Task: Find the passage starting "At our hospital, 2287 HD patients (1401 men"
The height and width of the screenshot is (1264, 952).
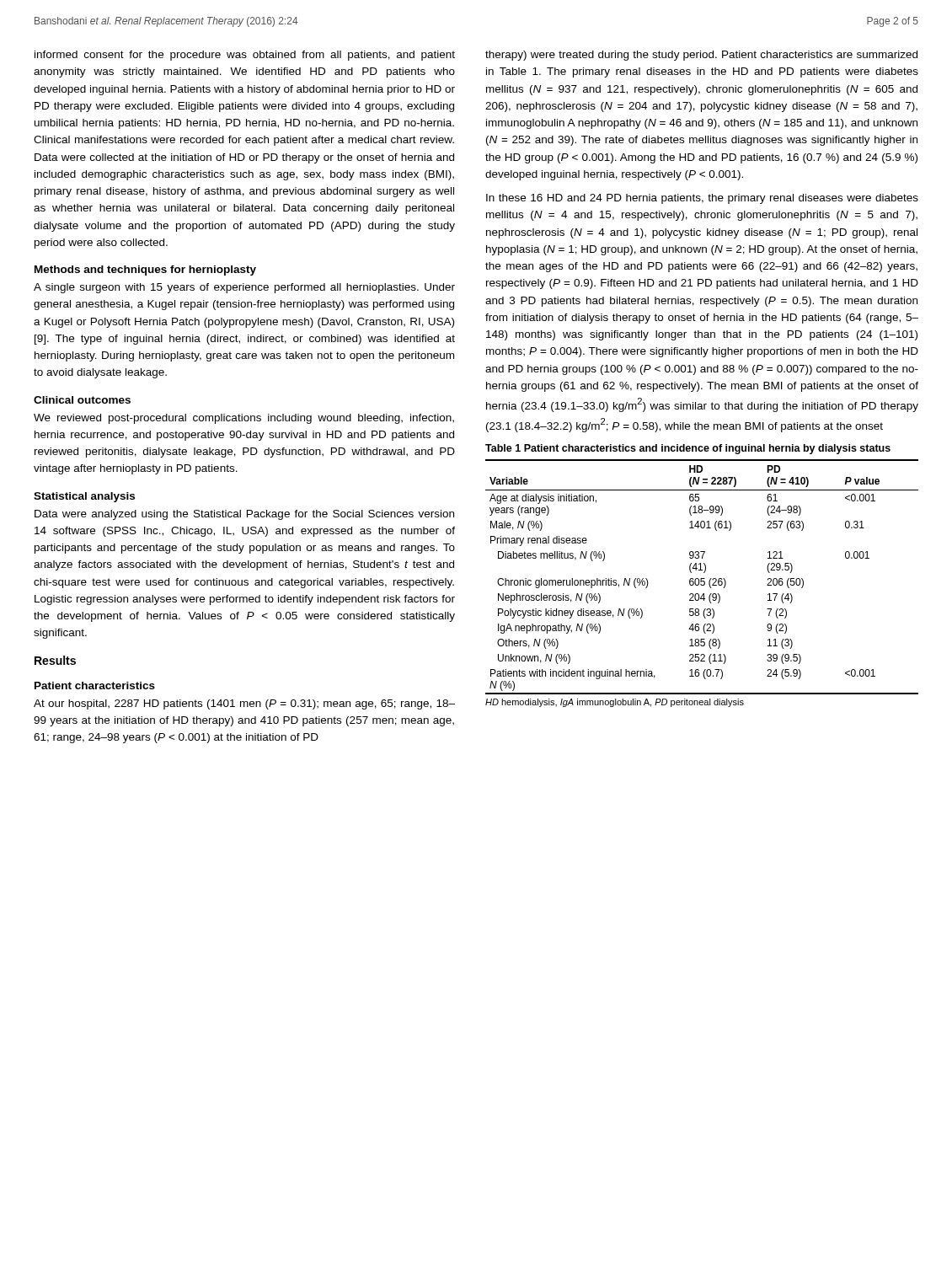Action: point(244,720)
